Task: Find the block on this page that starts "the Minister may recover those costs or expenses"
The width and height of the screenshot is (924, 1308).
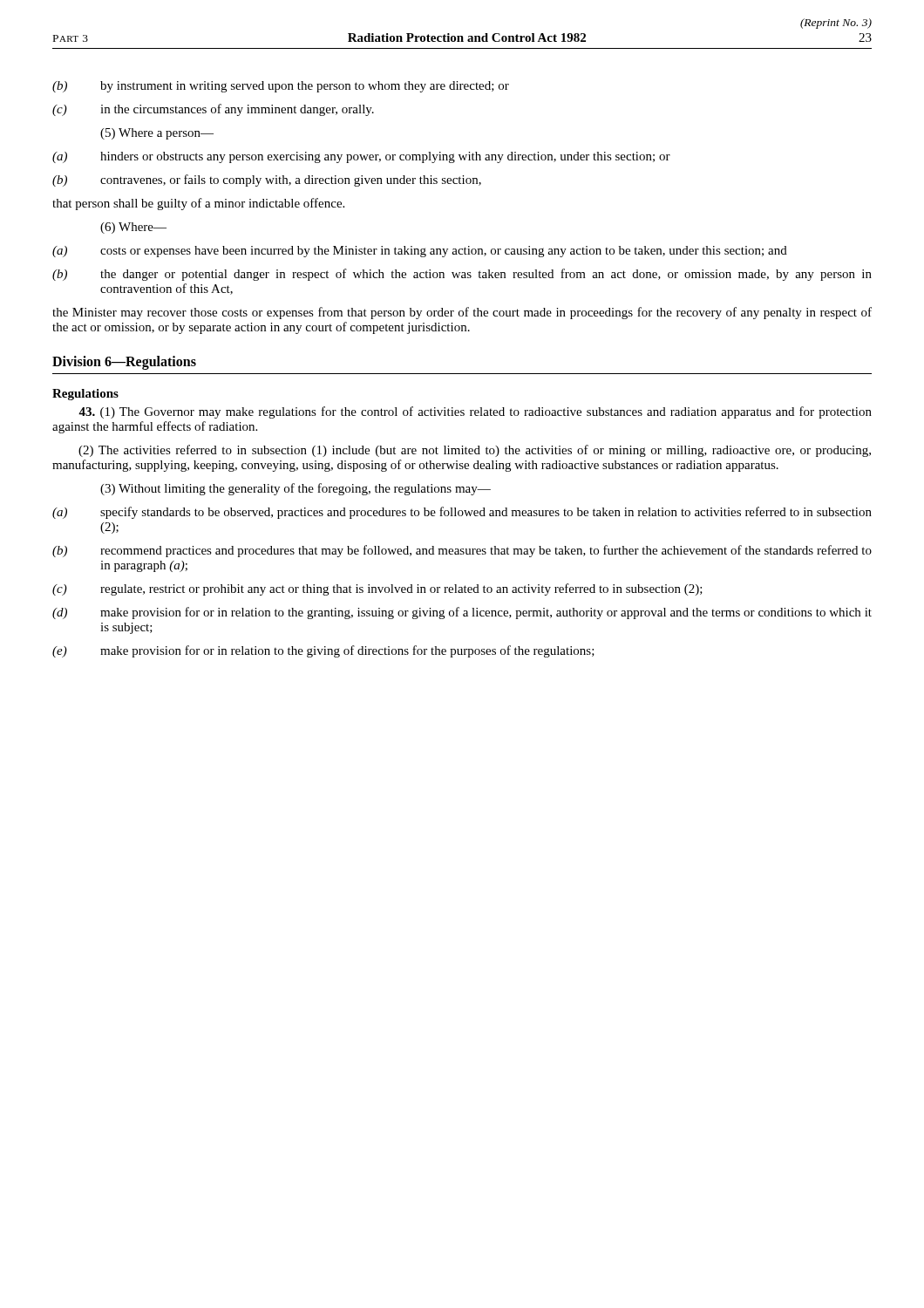Action: 462,320
